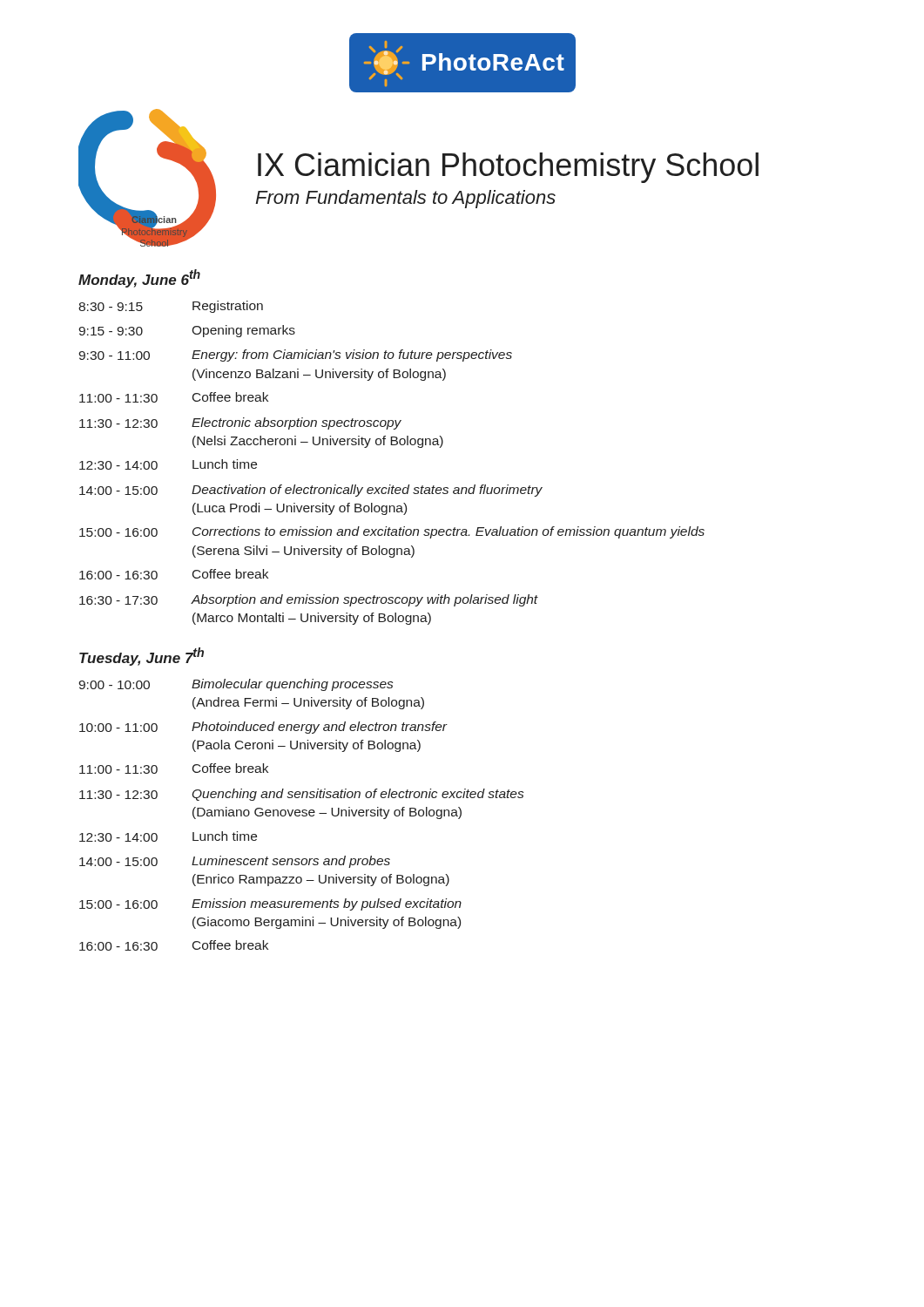
Task: Navigate to the element starting "11:30 - 12:30 Electronic absorption spectroscopy(Nelsi"
Action: (240, 423)
